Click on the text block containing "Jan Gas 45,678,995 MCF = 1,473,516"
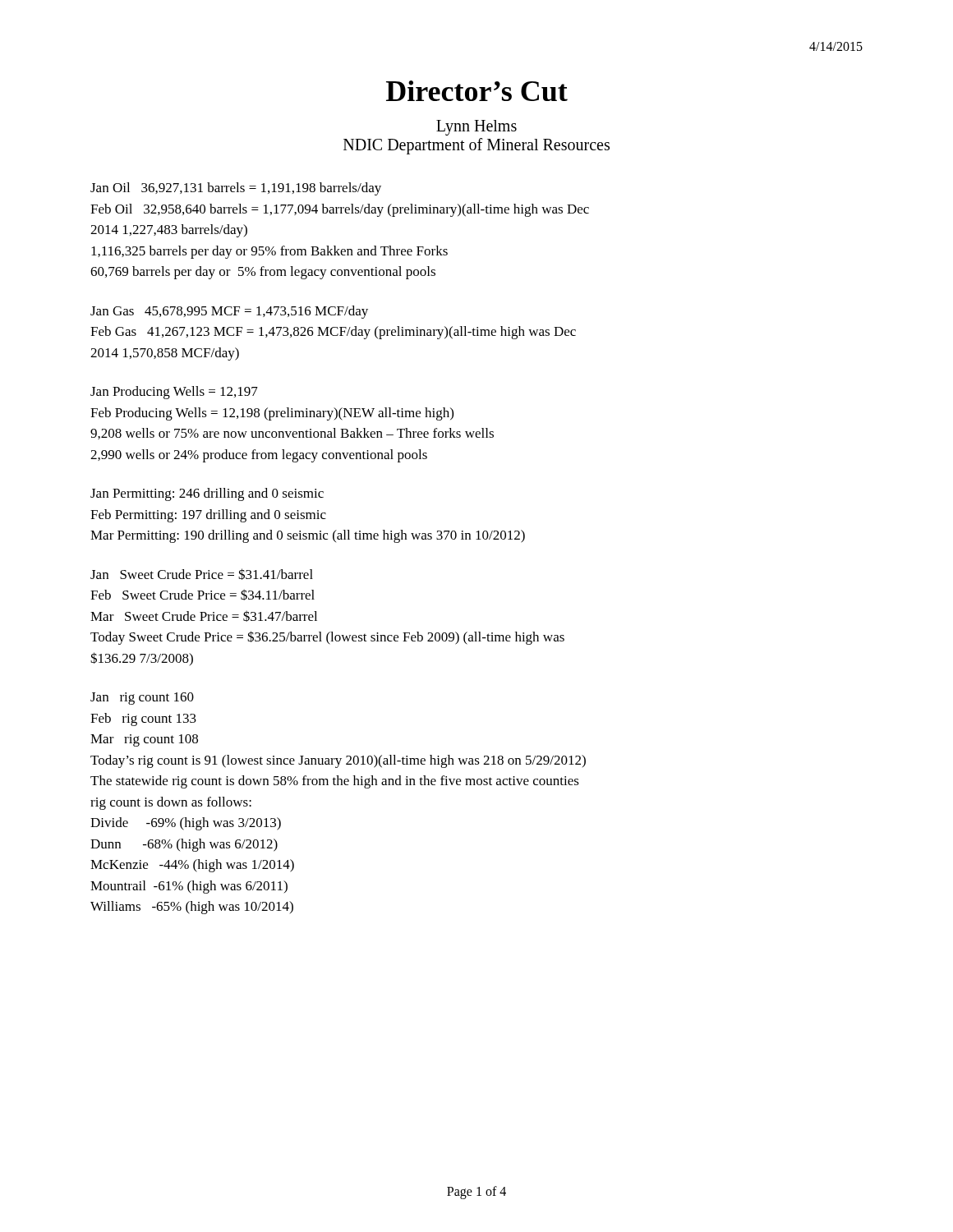 (476, 332)
